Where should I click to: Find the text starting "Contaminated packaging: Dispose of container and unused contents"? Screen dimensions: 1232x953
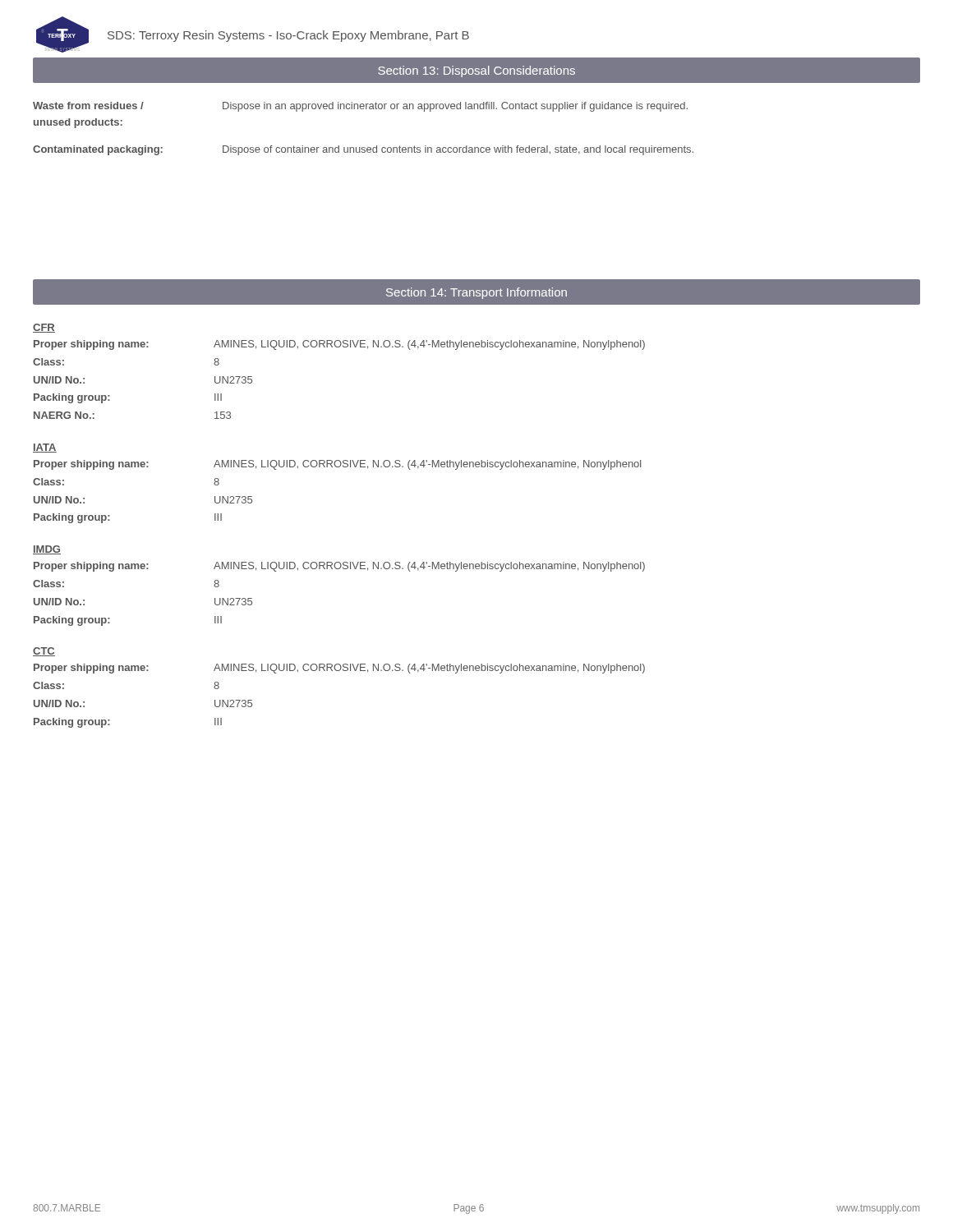[476, 149]
